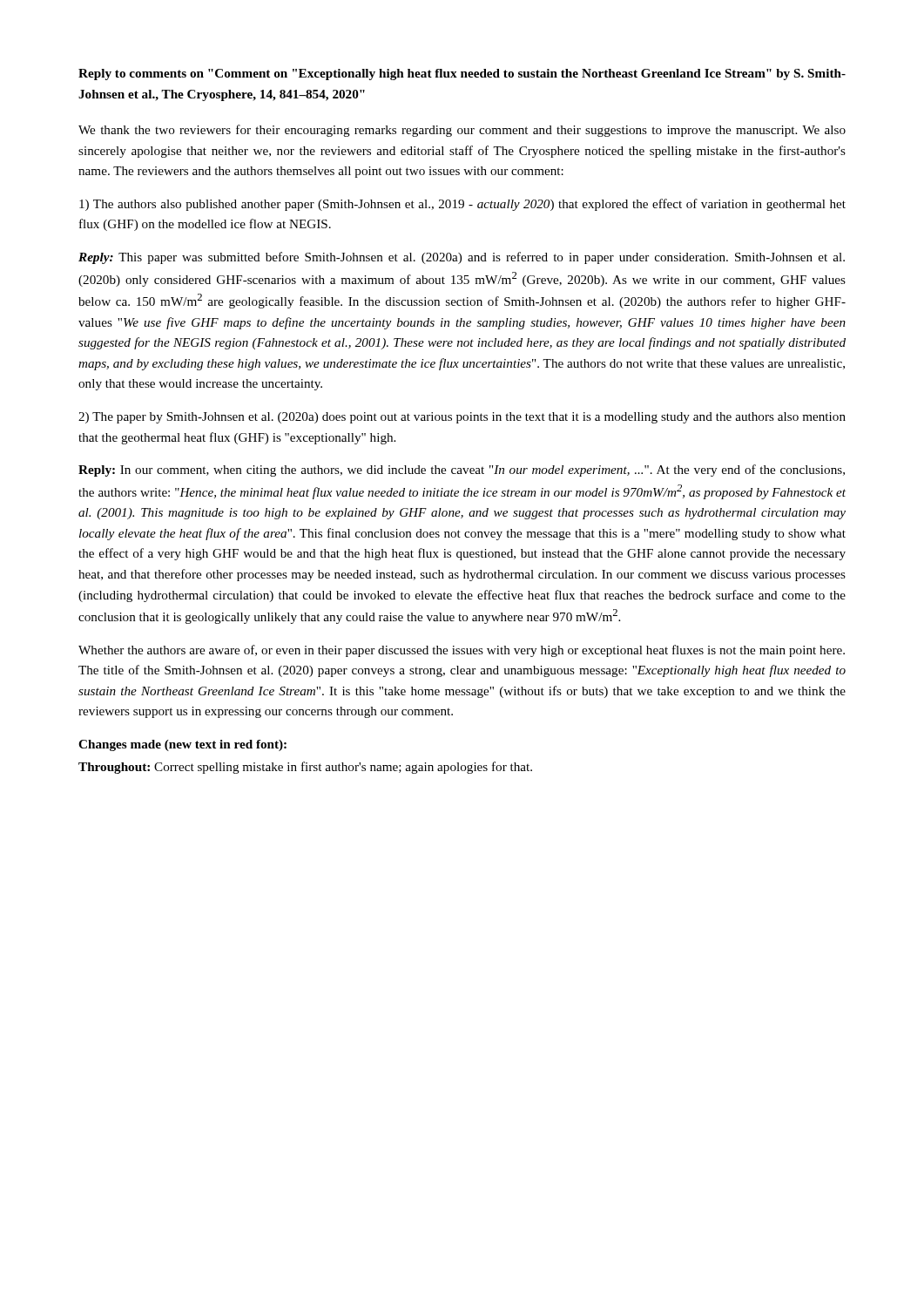924x1307 pixels.
Task: Where is the passage that starts "We thank the two"?
Action: pos(462,150)
